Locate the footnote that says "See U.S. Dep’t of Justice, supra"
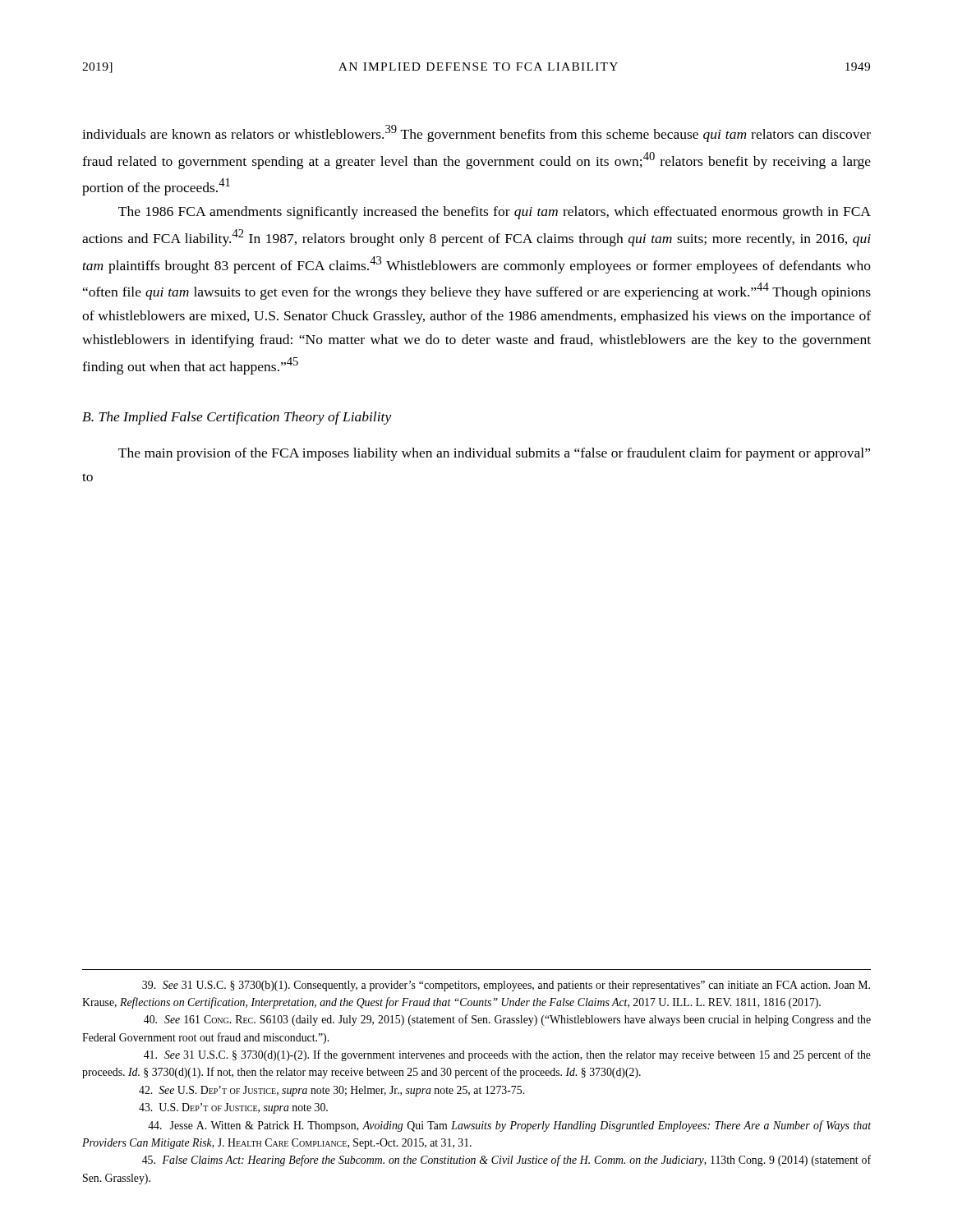Screen dimensions: 1232x953 click(318, 1090)
